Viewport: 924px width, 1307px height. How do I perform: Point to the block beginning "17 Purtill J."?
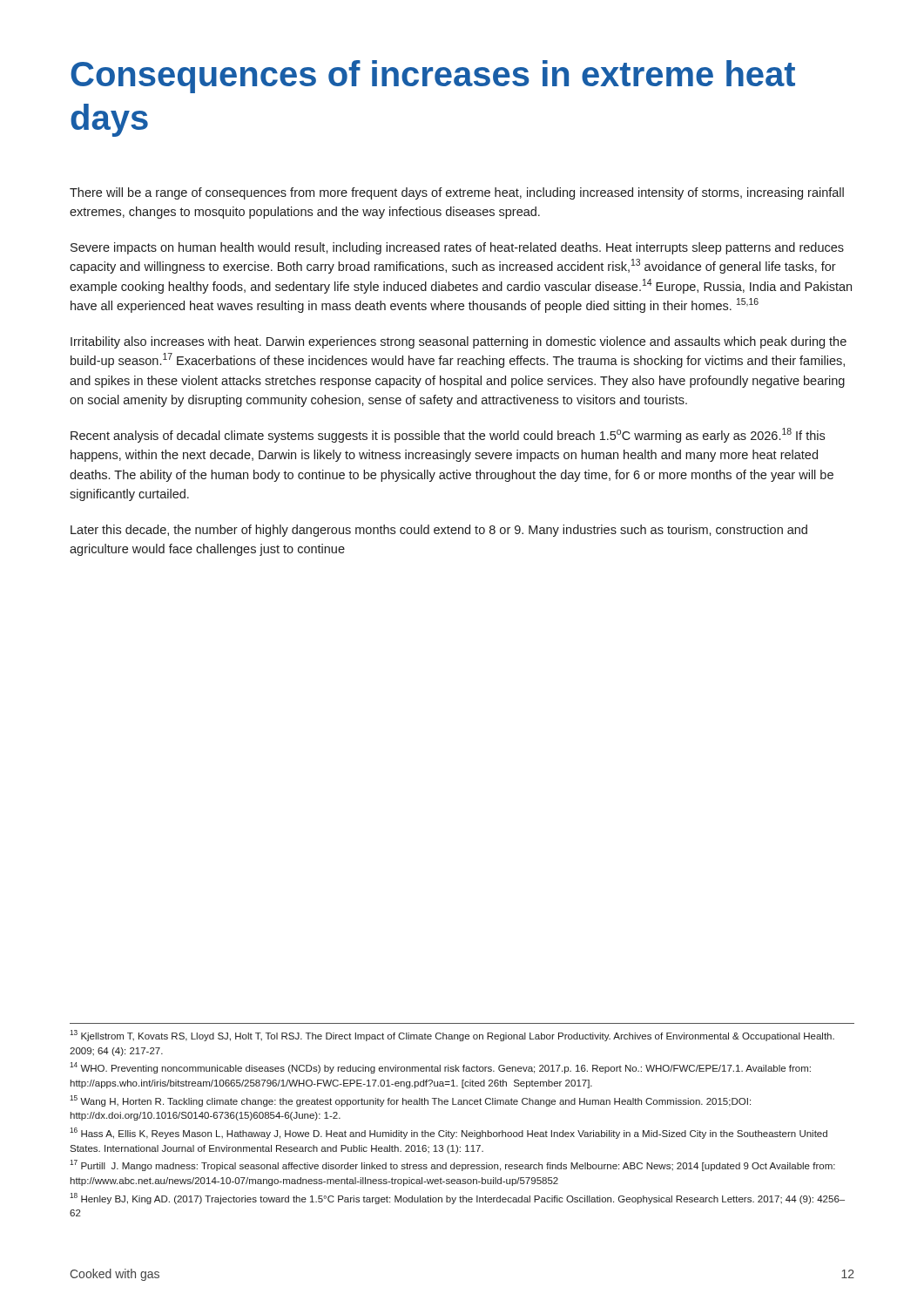[453, 1173]
